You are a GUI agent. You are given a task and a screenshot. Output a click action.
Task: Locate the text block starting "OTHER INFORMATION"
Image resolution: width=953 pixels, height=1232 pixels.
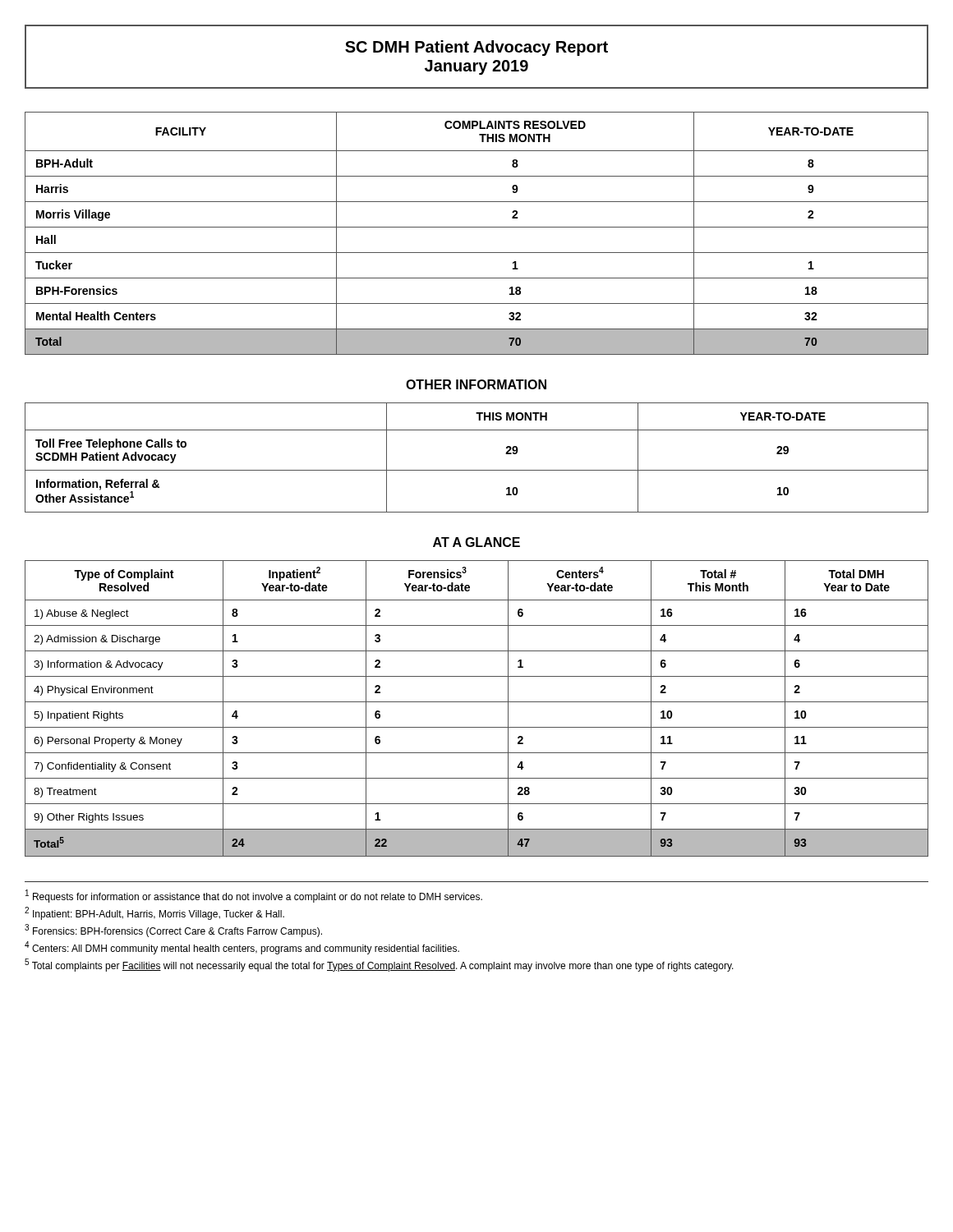coord(476,385)
